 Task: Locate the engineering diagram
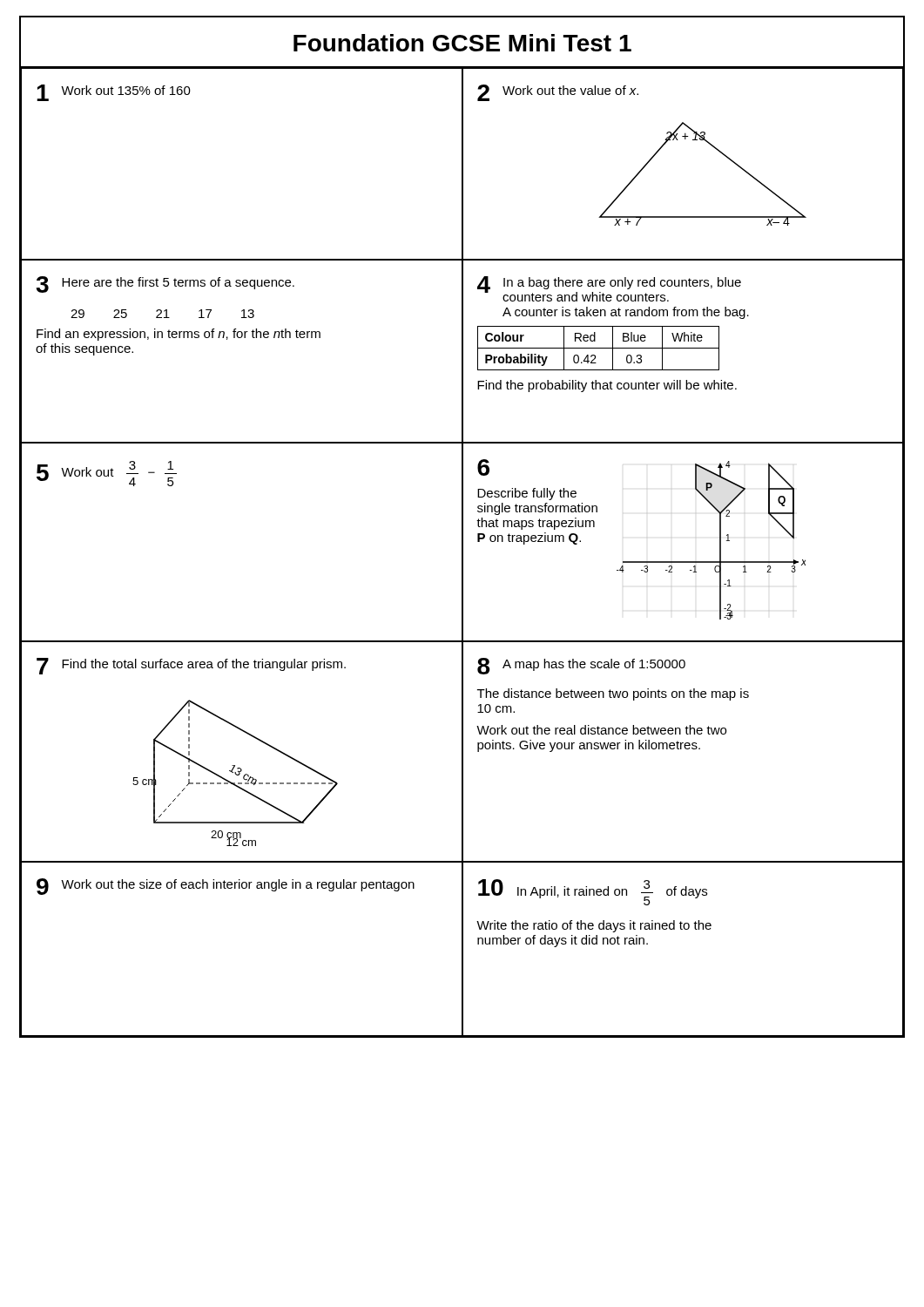tap(241, 766)
